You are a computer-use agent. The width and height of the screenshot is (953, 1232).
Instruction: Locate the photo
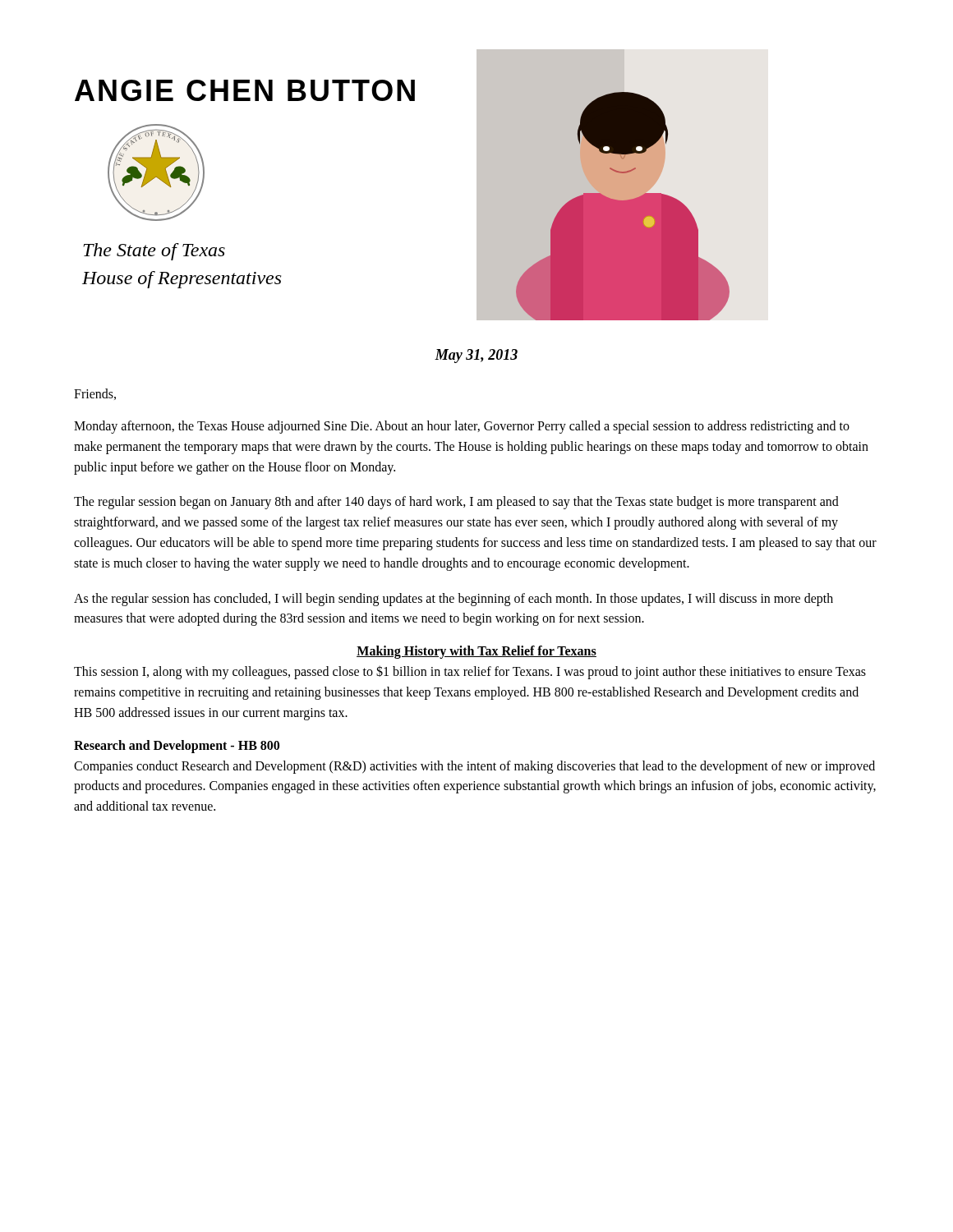[x=622, y=186]
